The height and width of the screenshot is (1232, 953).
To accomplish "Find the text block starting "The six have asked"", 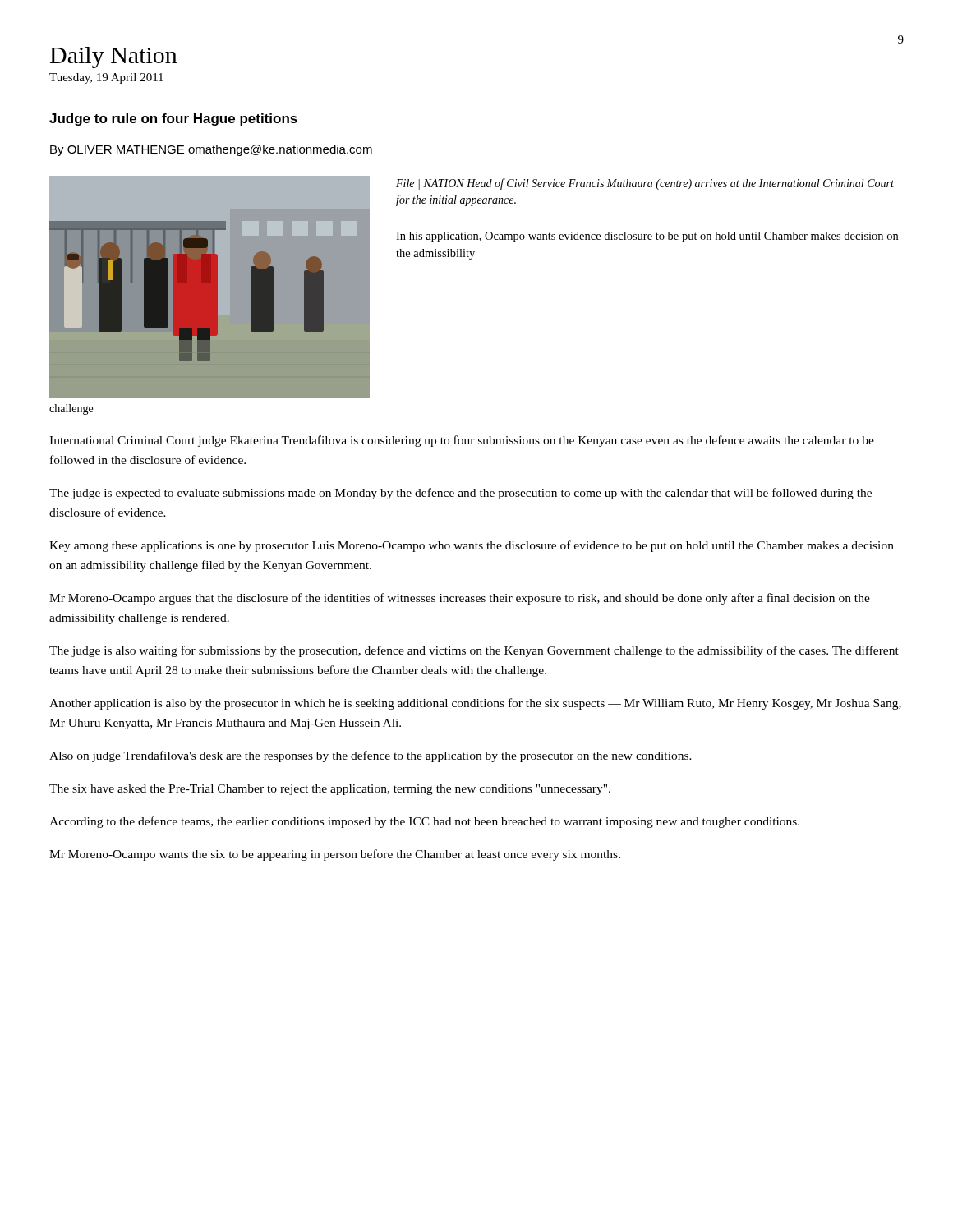I will [x=330, y=788].
